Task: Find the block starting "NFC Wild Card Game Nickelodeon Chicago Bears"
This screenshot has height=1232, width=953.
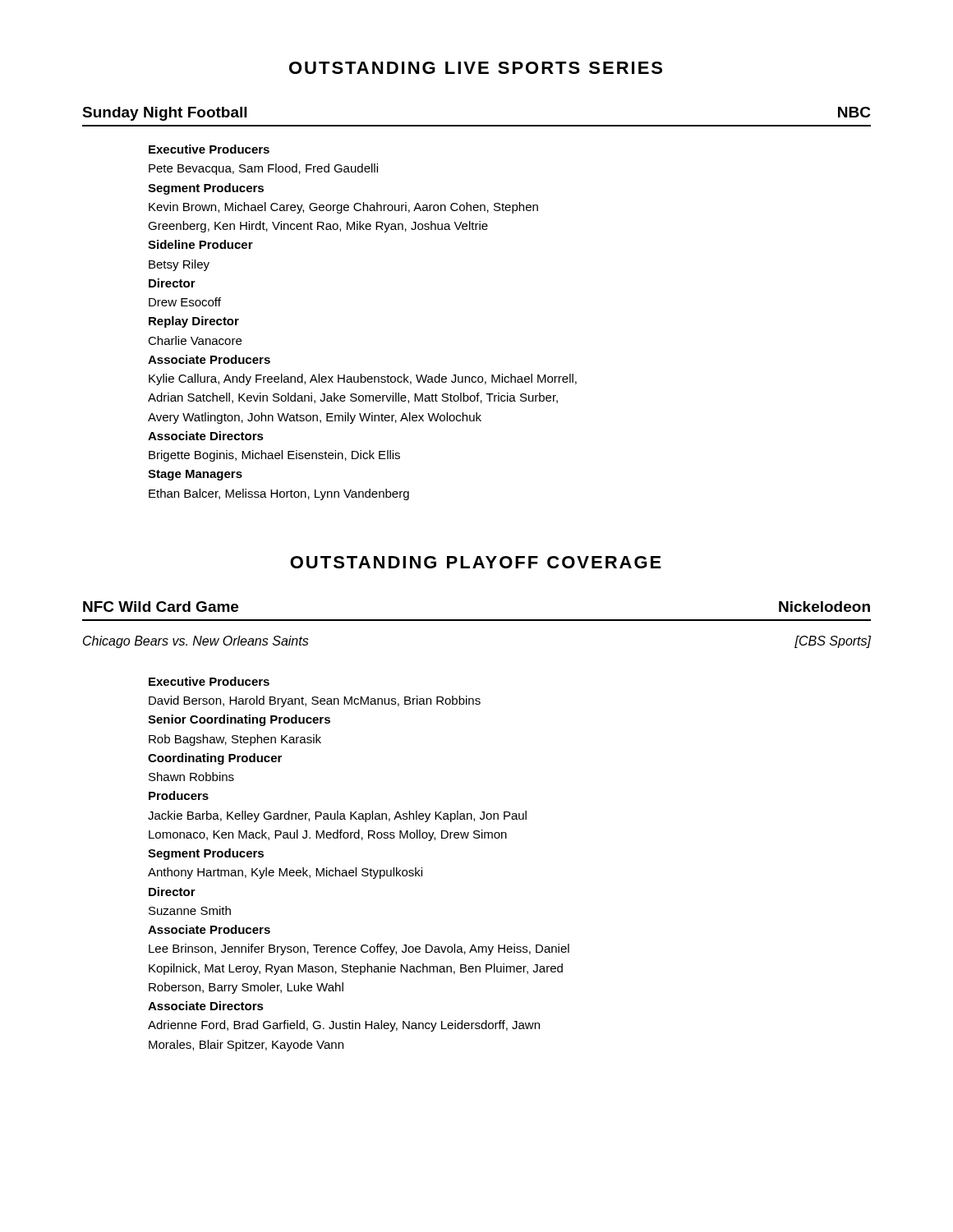Action: coord(476,629)
